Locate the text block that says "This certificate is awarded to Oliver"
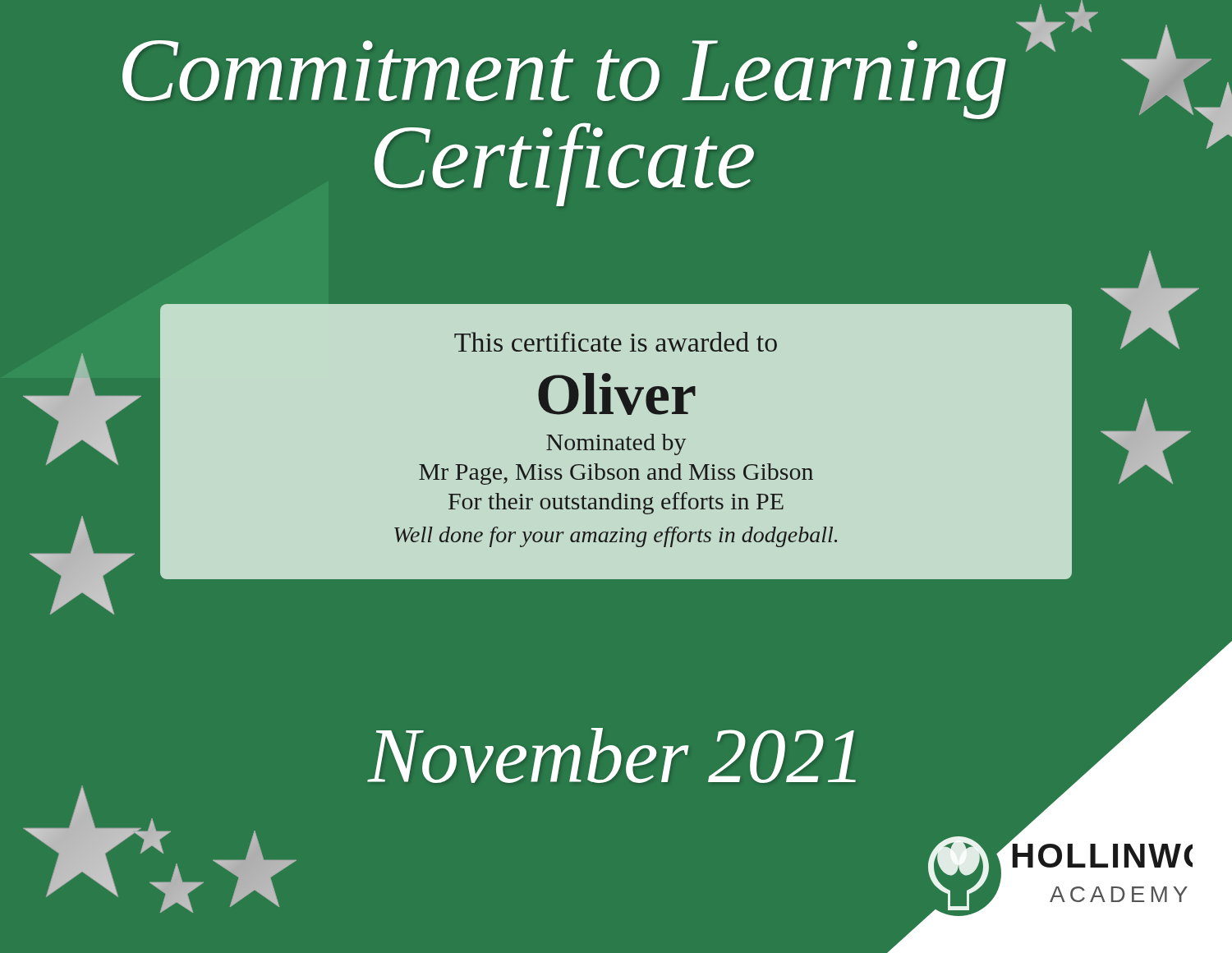Viewport: 1232px width, 953px height. [616, 437]
